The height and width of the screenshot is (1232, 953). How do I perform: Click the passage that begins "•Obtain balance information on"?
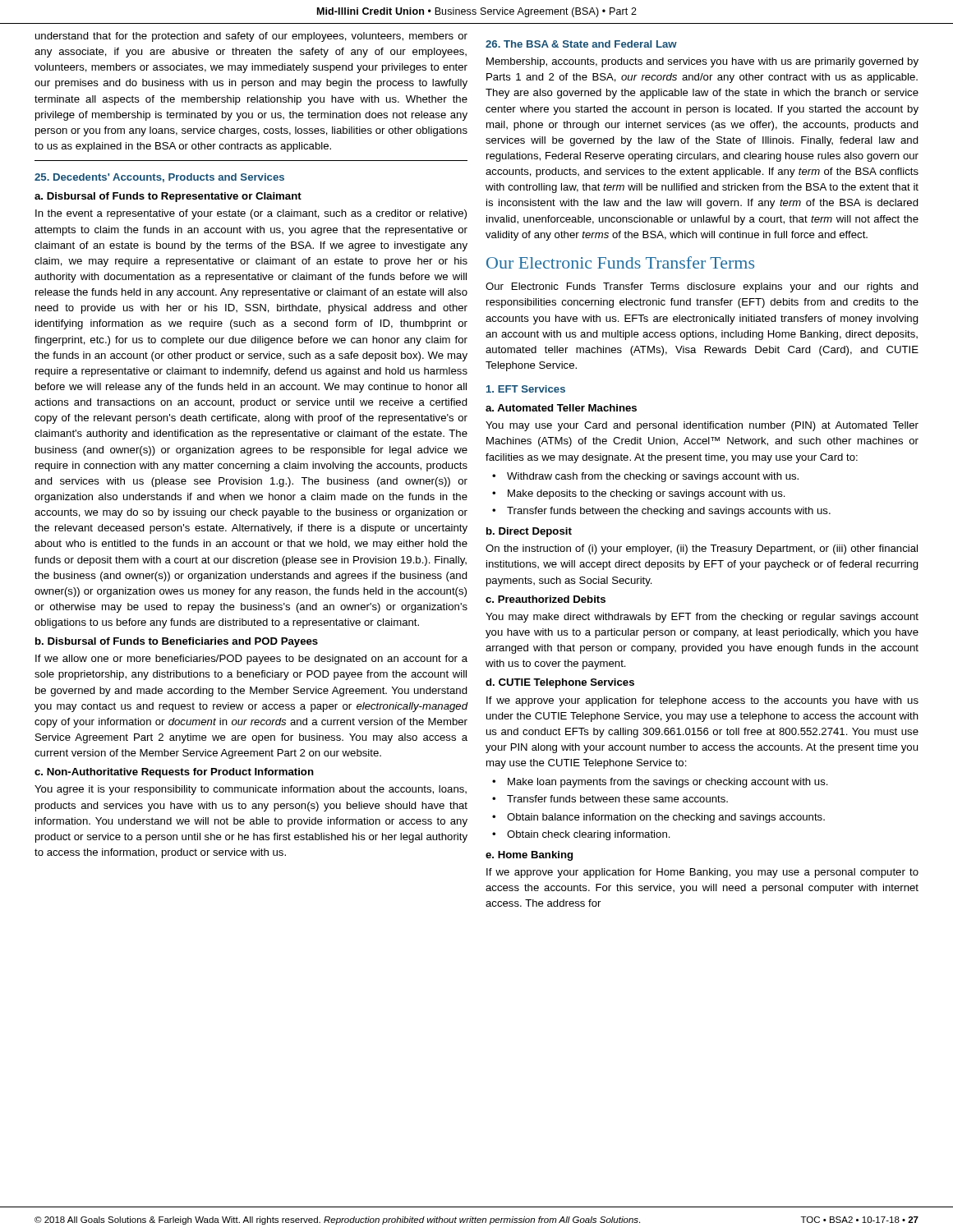[659, 817]
